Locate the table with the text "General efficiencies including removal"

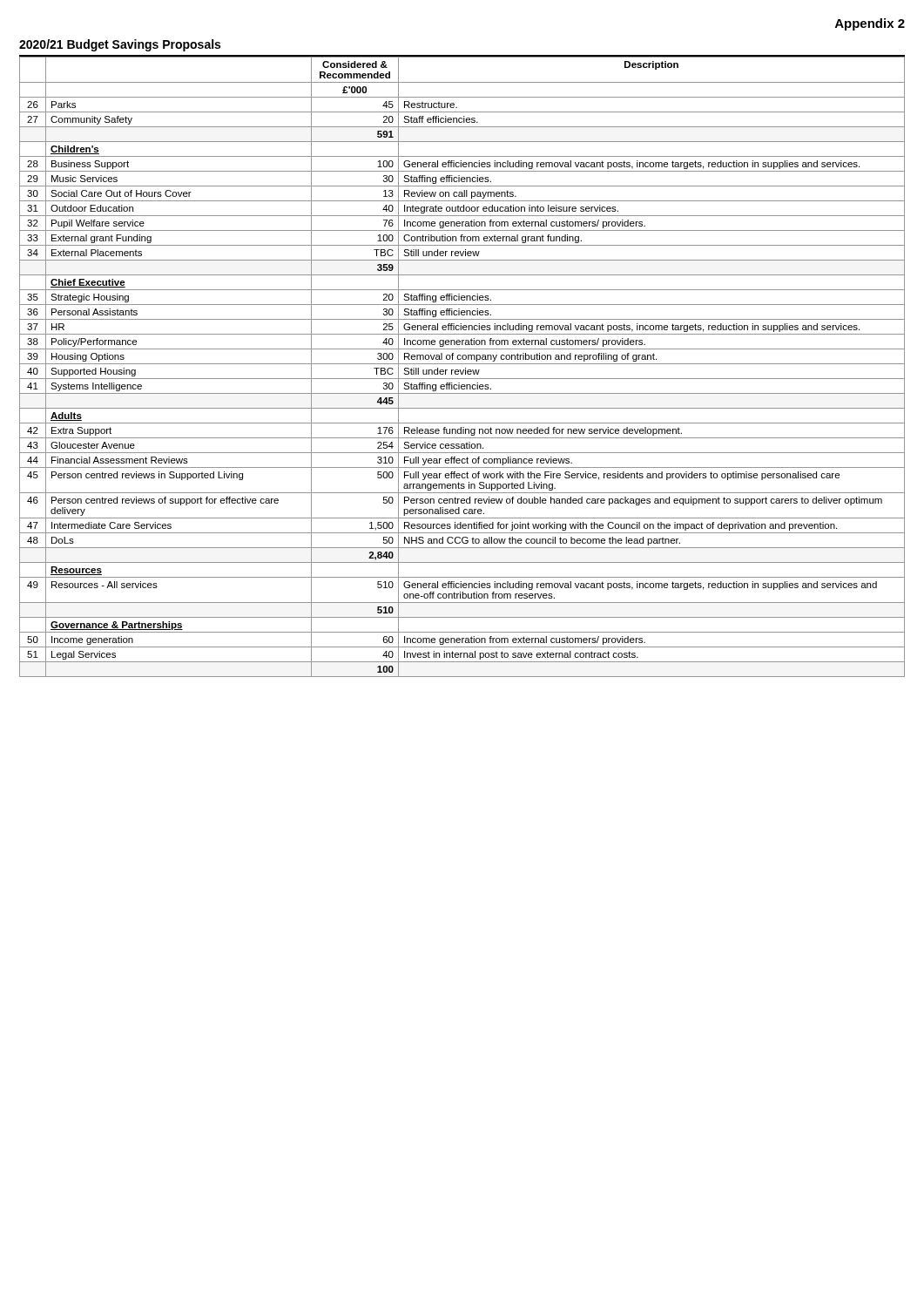tap(462, 367)
